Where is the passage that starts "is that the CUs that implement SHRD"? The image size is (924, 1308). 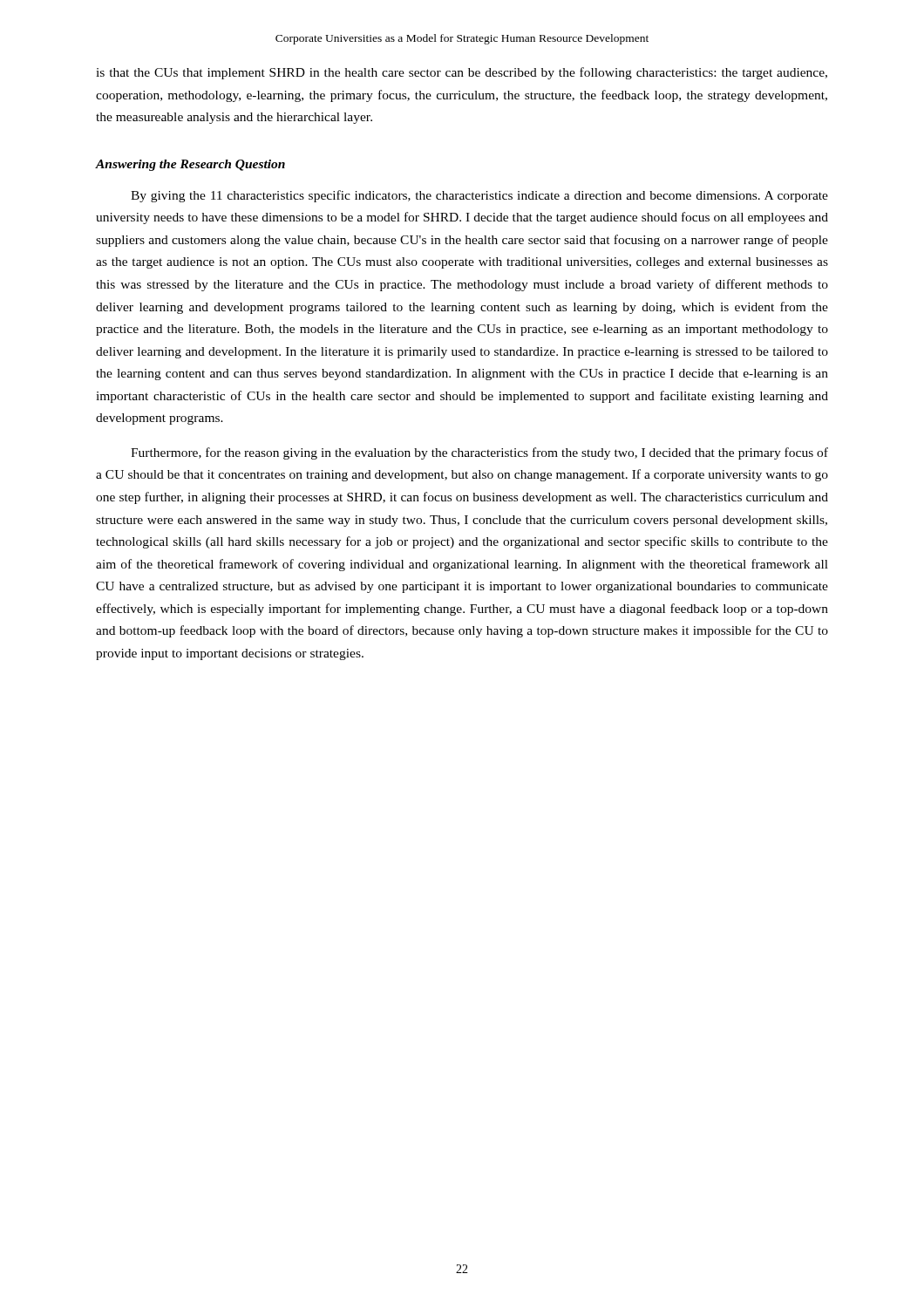point(462,94)
